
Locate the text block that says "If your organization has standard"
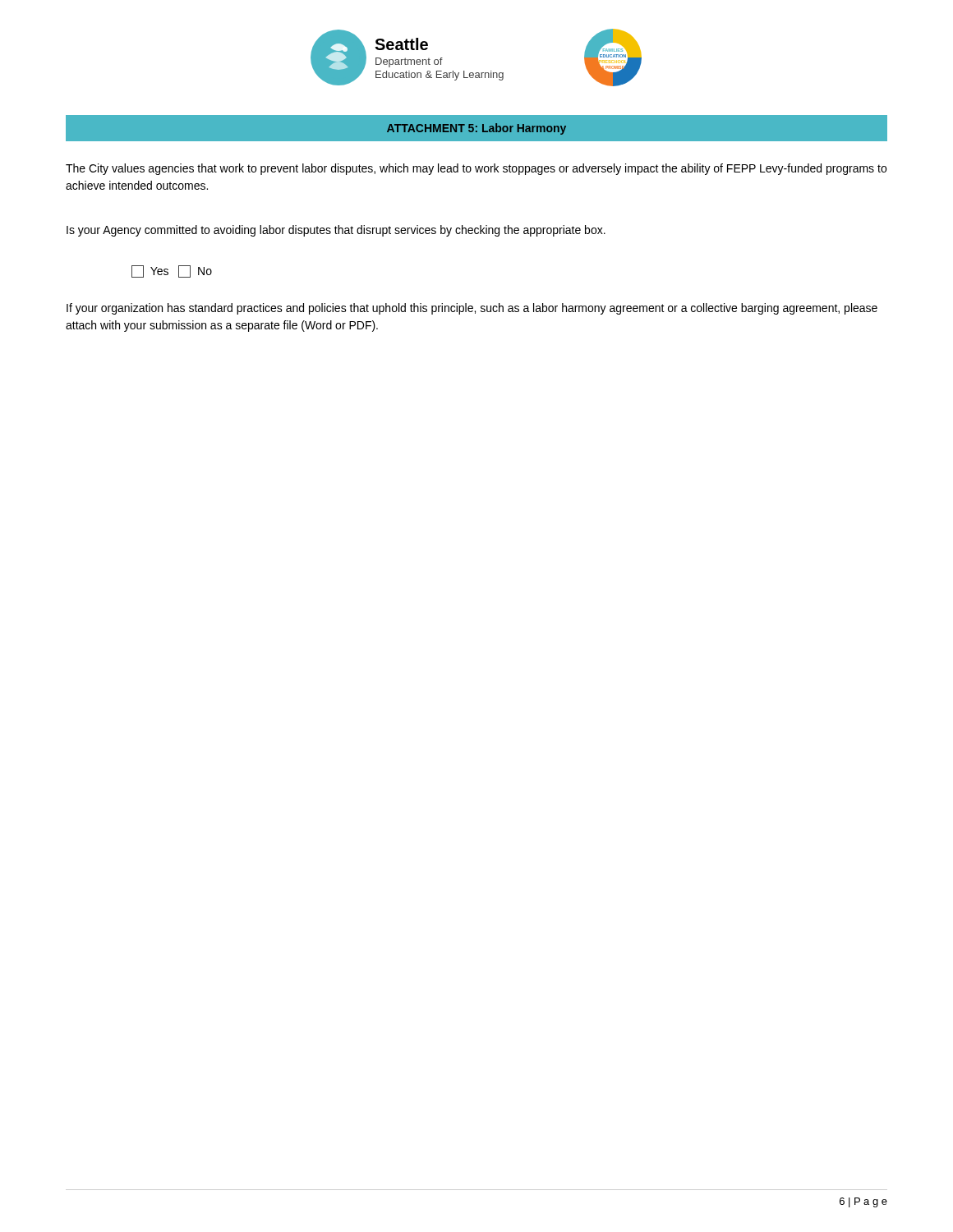472,317
